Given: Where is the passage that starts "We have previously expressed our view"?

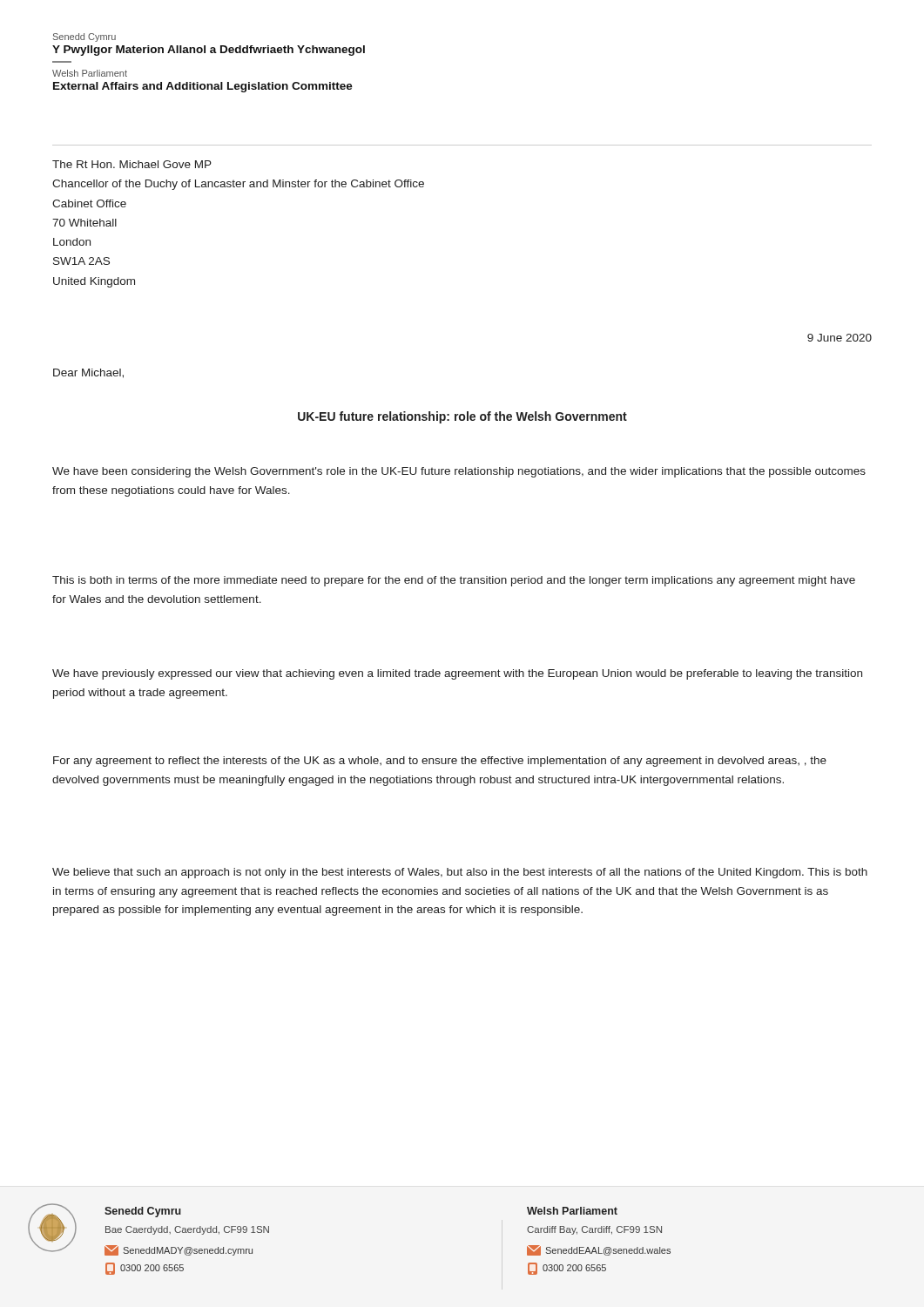Looking at the screenshot, I should point(458,683).
